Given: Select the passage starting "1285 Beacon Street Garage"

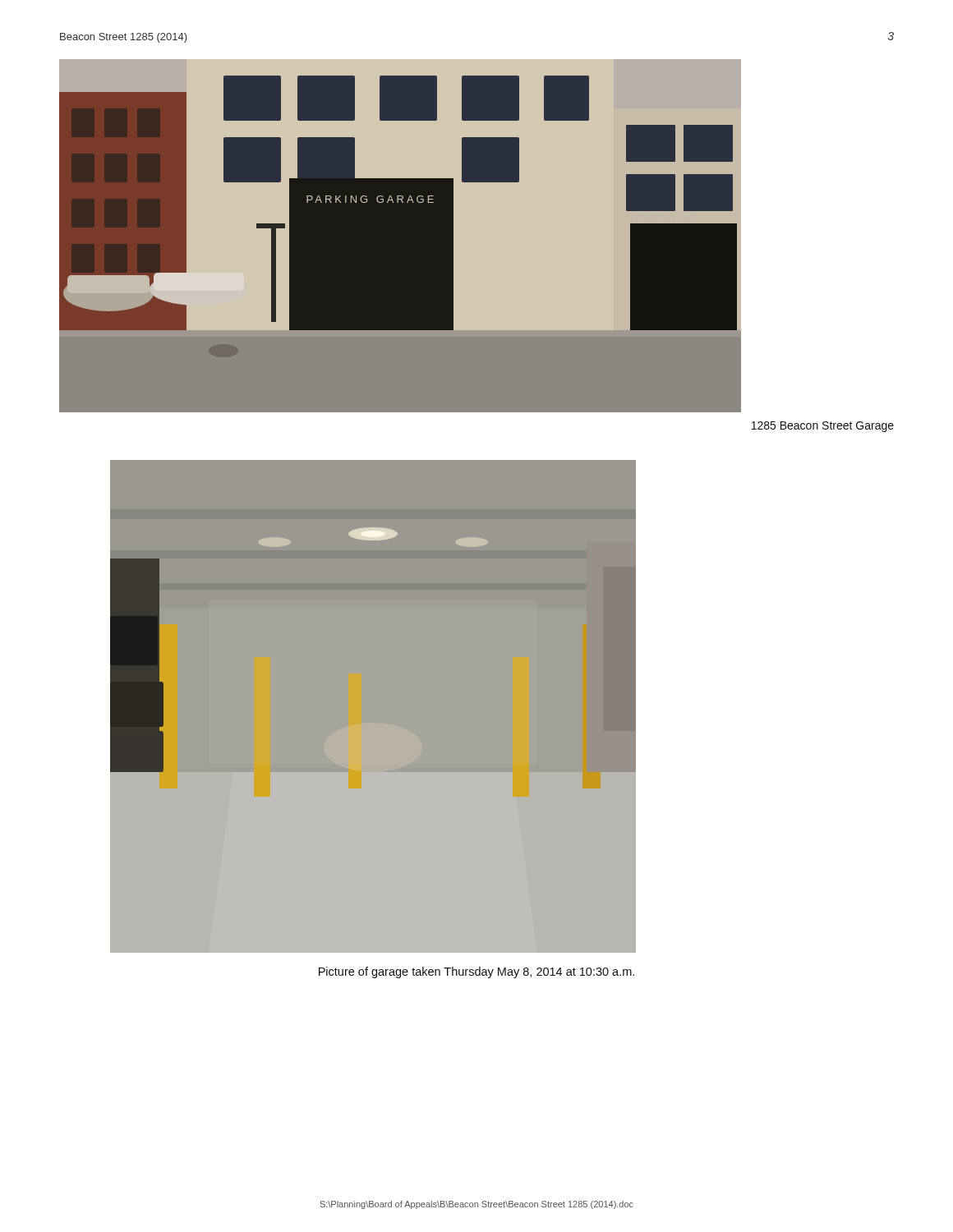Looking at the screenshot, I should 822,425.
